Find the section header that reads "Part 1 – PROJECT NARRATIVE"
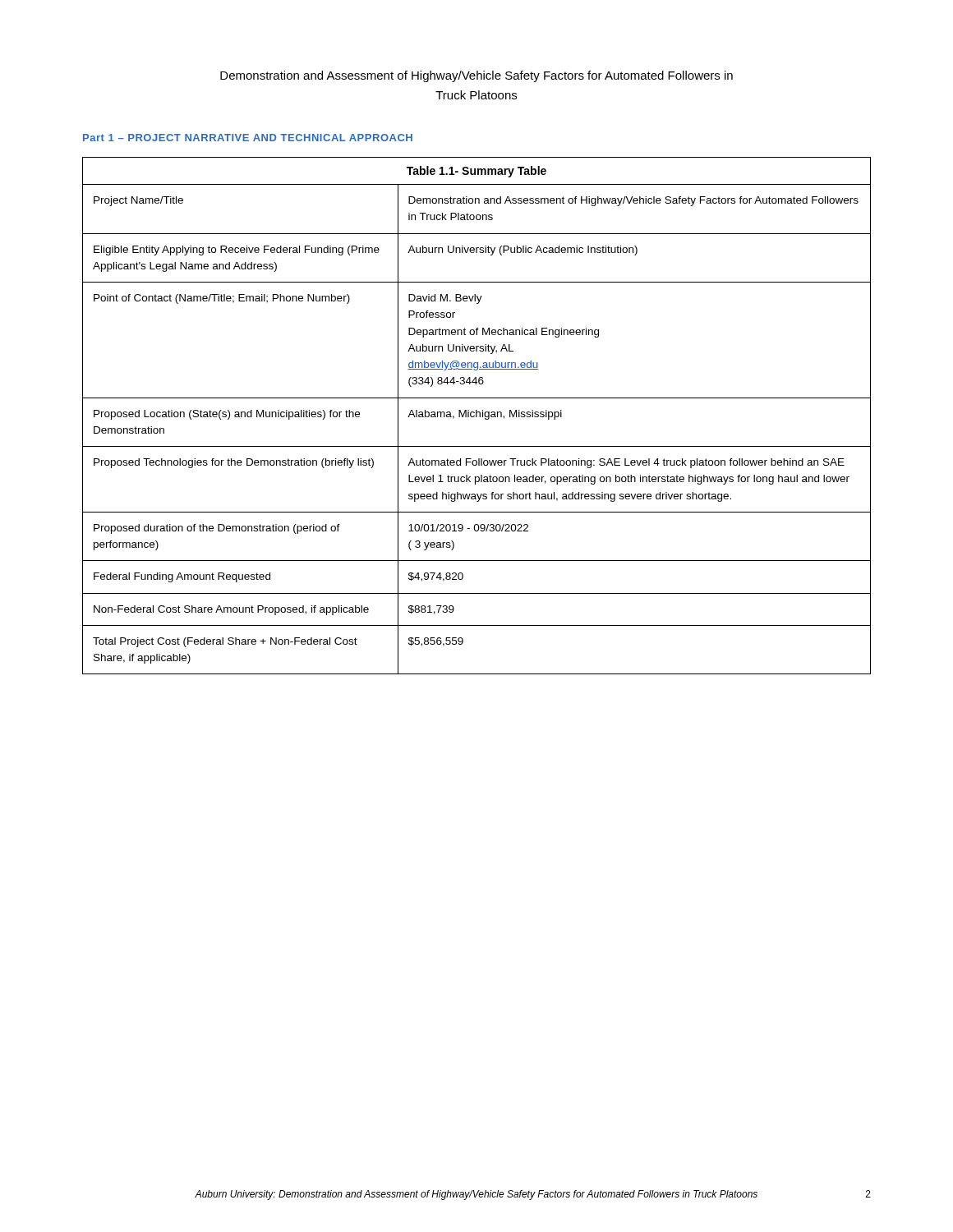Image resolution: width=953 pixels, height=1232 pixels. (x=248, y=138)
